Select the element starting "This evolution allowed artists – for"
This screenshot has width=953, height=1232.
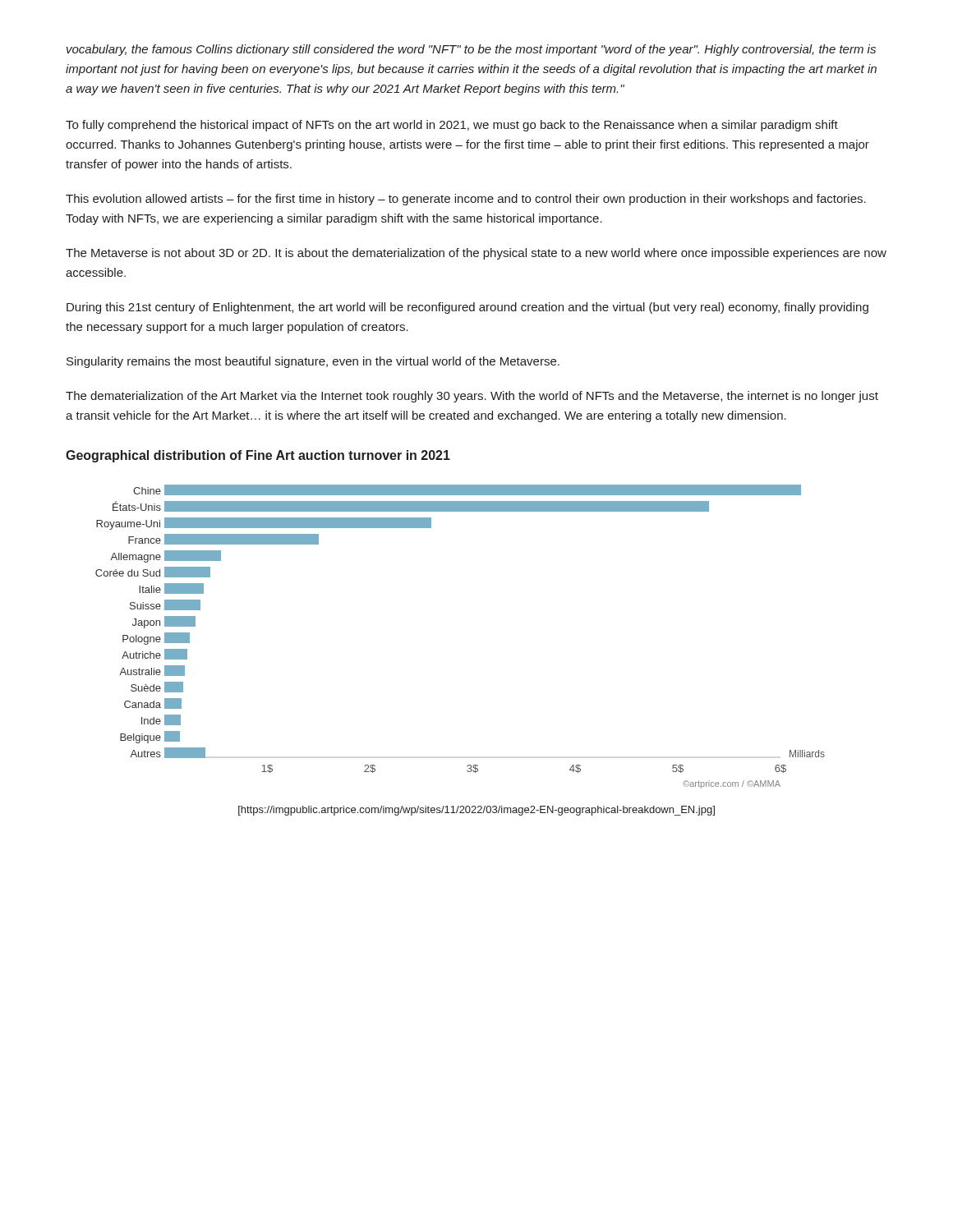tap(466, 208)
